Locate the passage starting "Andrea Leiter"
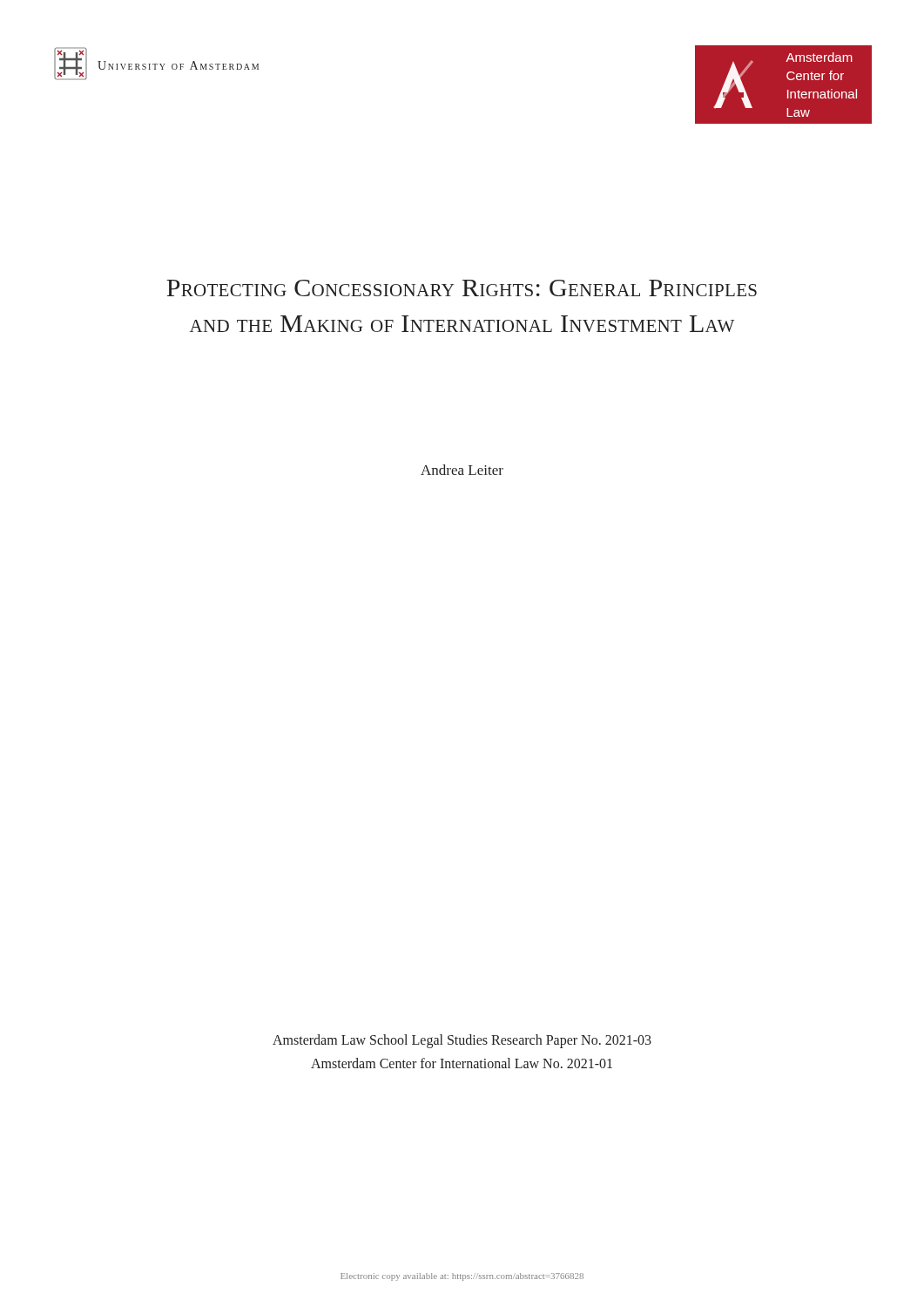 [x=462, y=470]
